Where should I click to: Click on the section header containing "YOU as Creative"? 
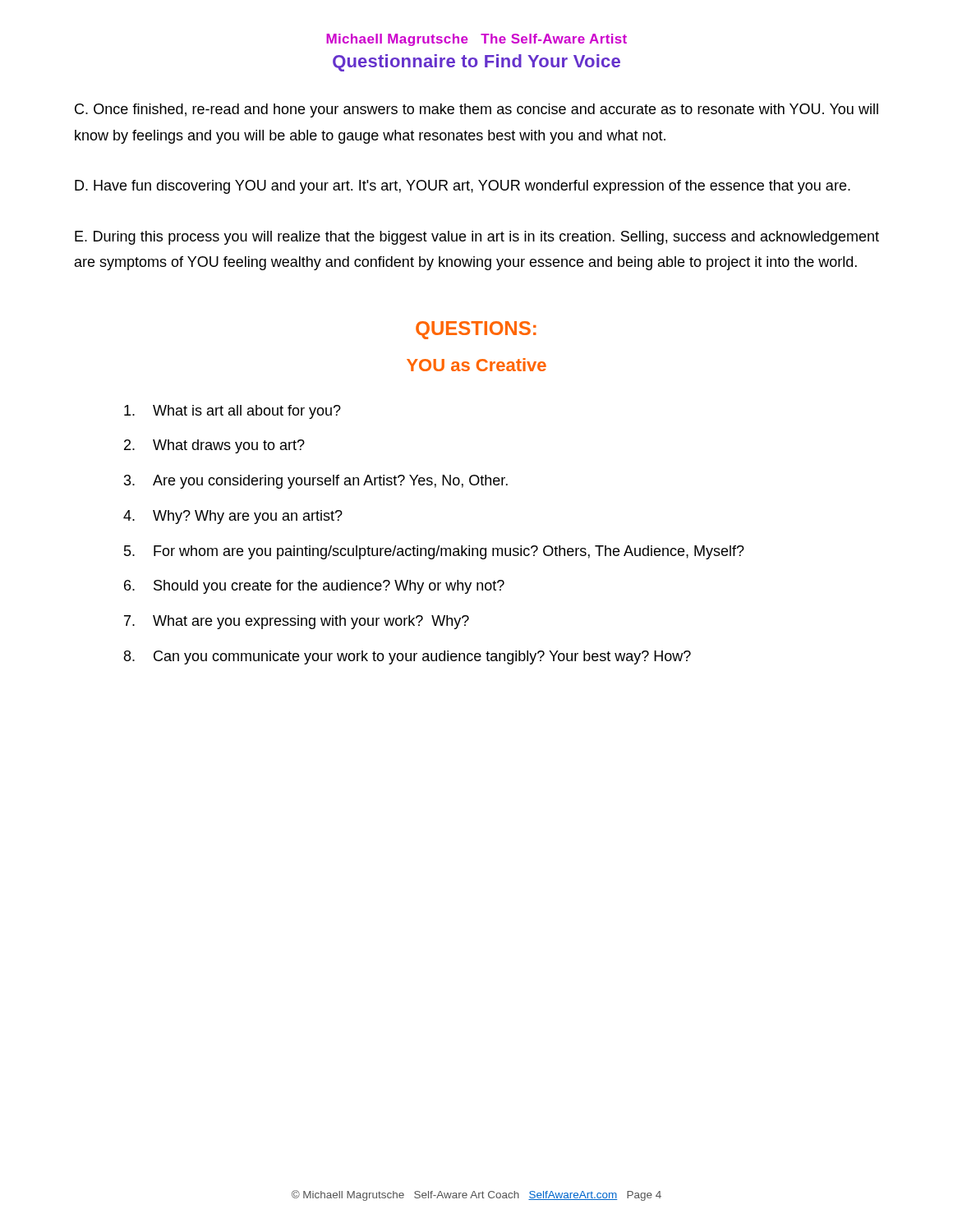(476, 365)
